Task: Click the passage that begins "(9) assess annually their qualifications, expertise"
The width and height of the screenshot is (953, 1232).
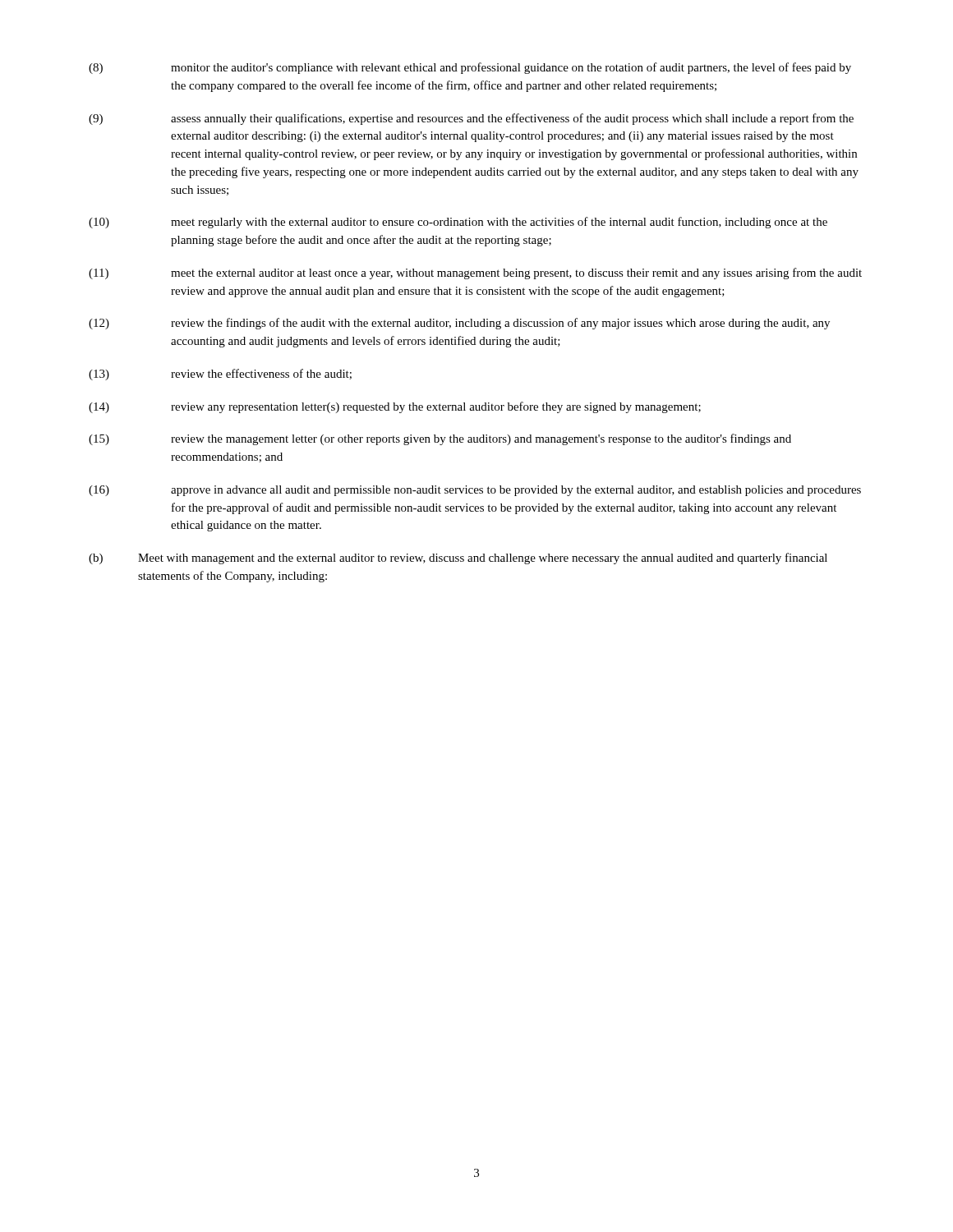Action: click(x=476, y=154)
